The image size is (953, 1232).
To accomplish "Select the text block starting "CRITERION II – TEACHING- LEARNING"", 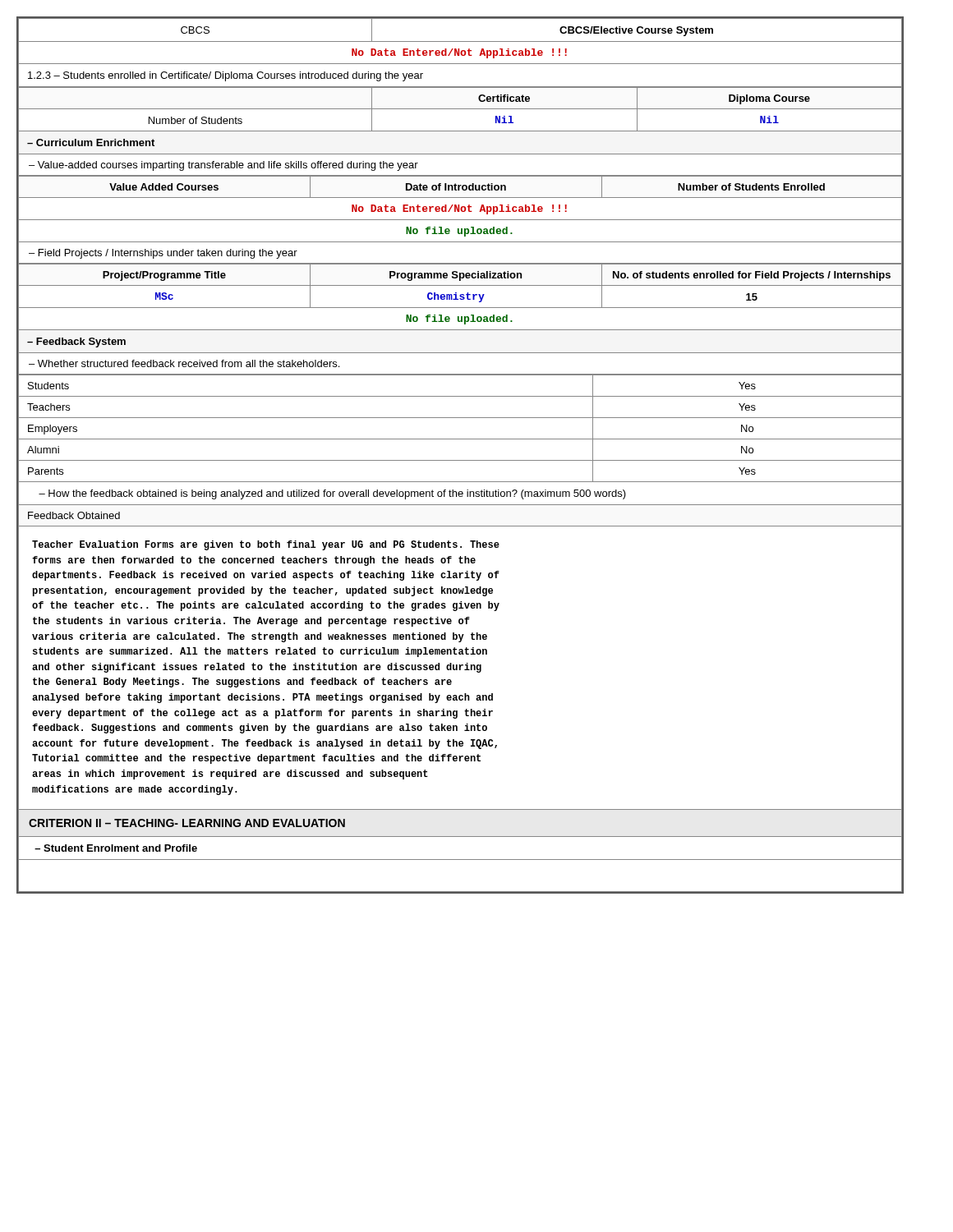I will click(187, 823).
